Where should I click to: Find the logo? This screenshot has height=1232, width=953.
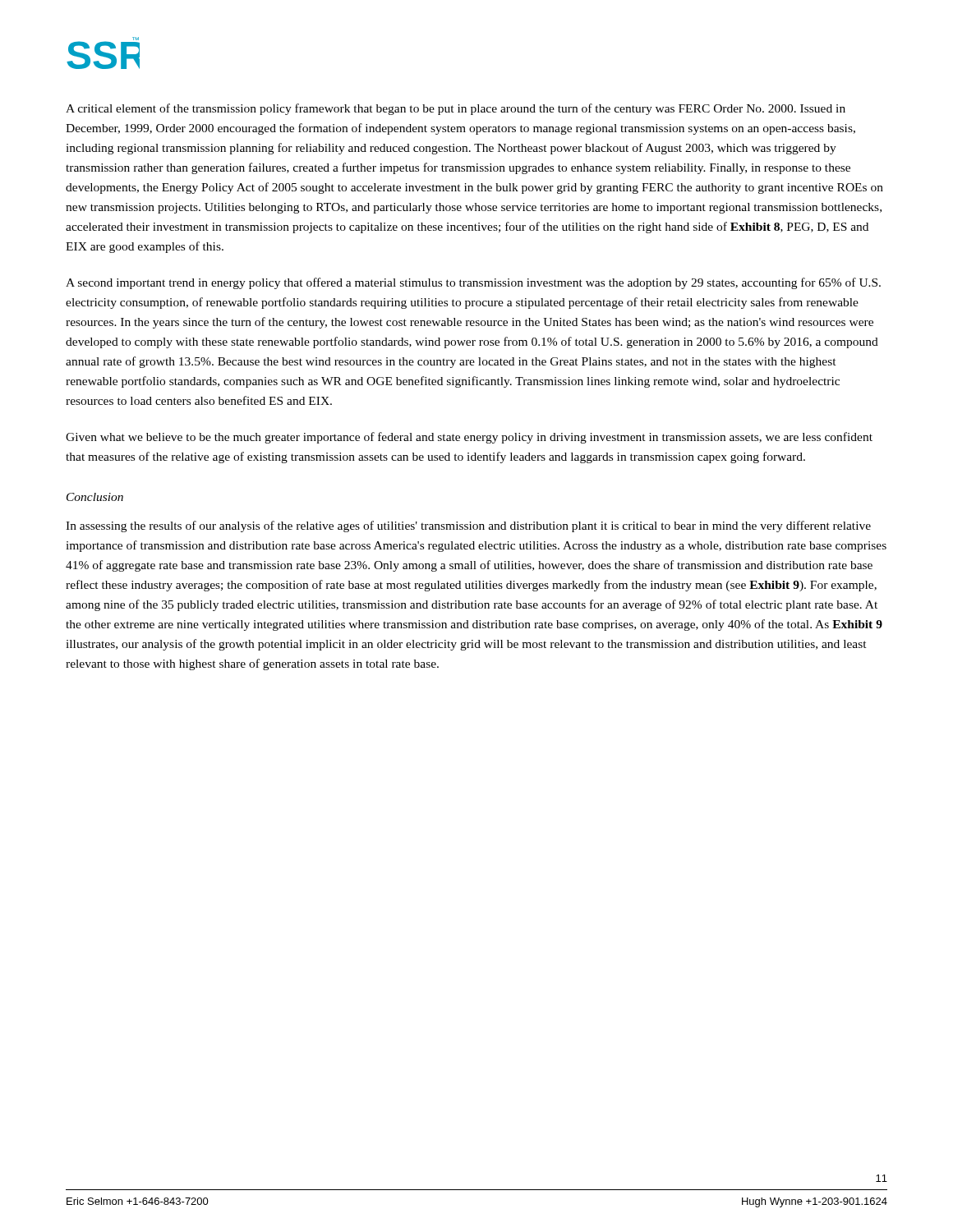[103, 54]
